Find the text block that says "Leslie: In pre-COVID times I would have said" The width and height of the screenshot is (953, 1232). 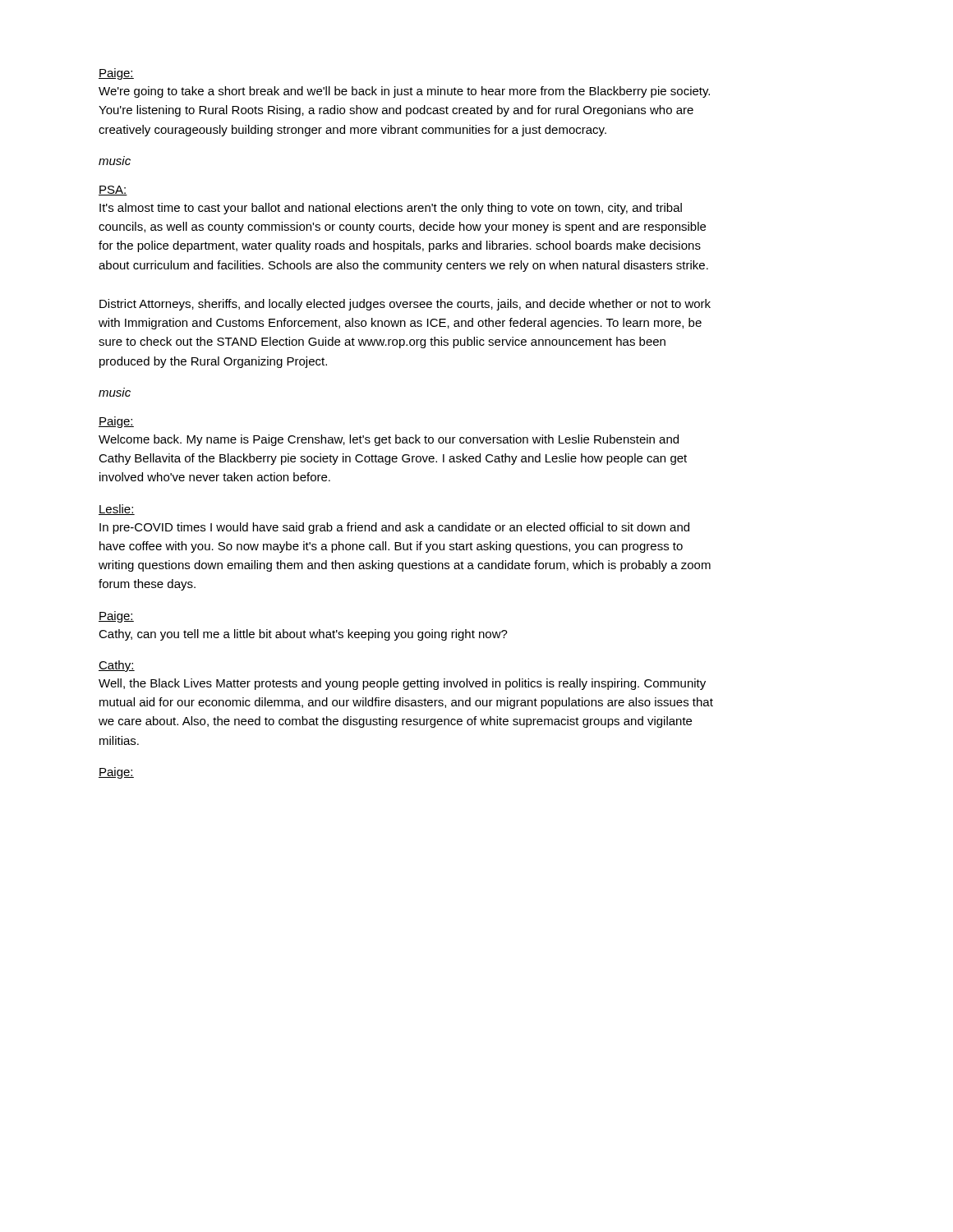point(407,547)
